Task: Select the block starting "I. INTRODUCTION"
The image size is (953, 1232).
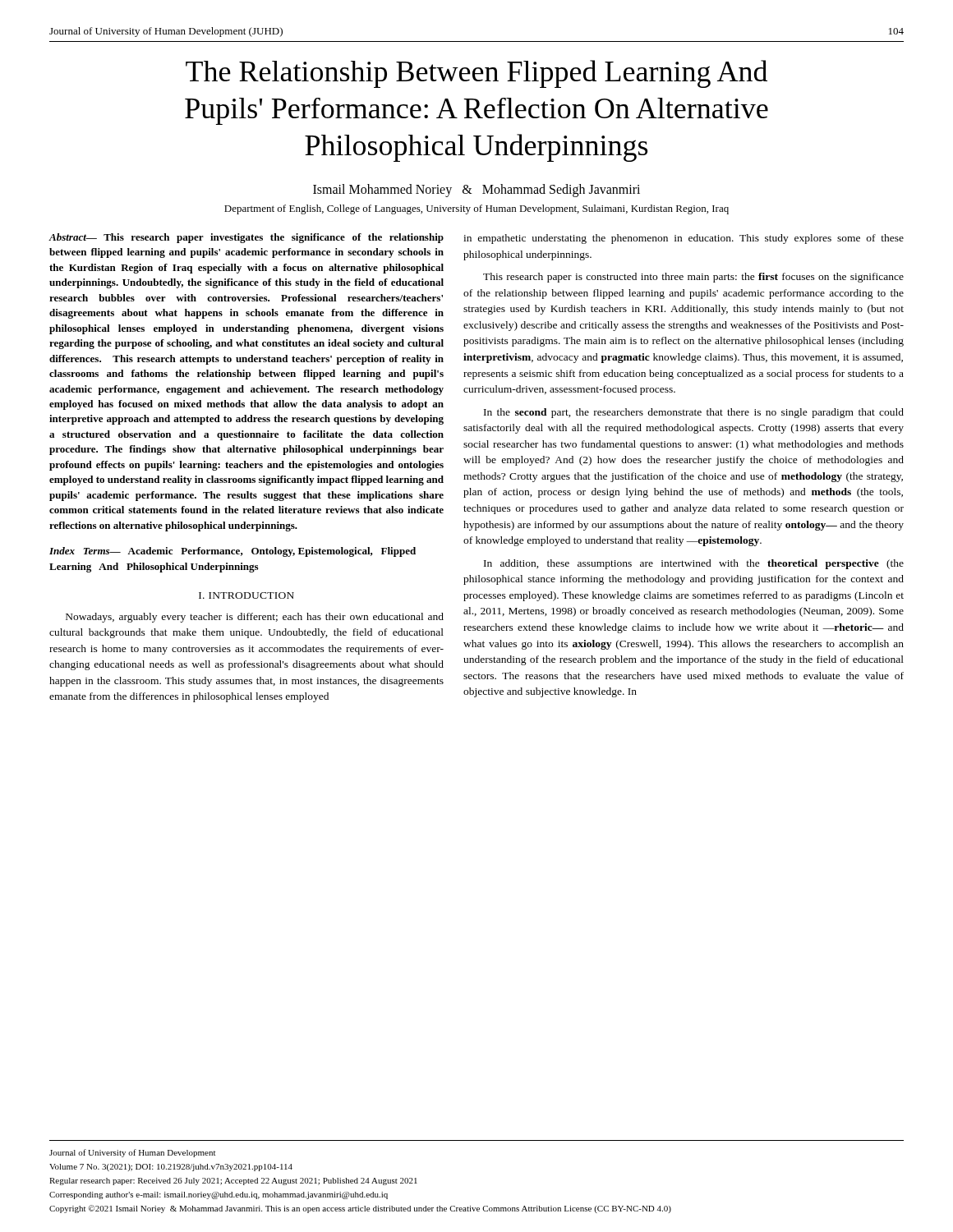Action: coord(246,595)
